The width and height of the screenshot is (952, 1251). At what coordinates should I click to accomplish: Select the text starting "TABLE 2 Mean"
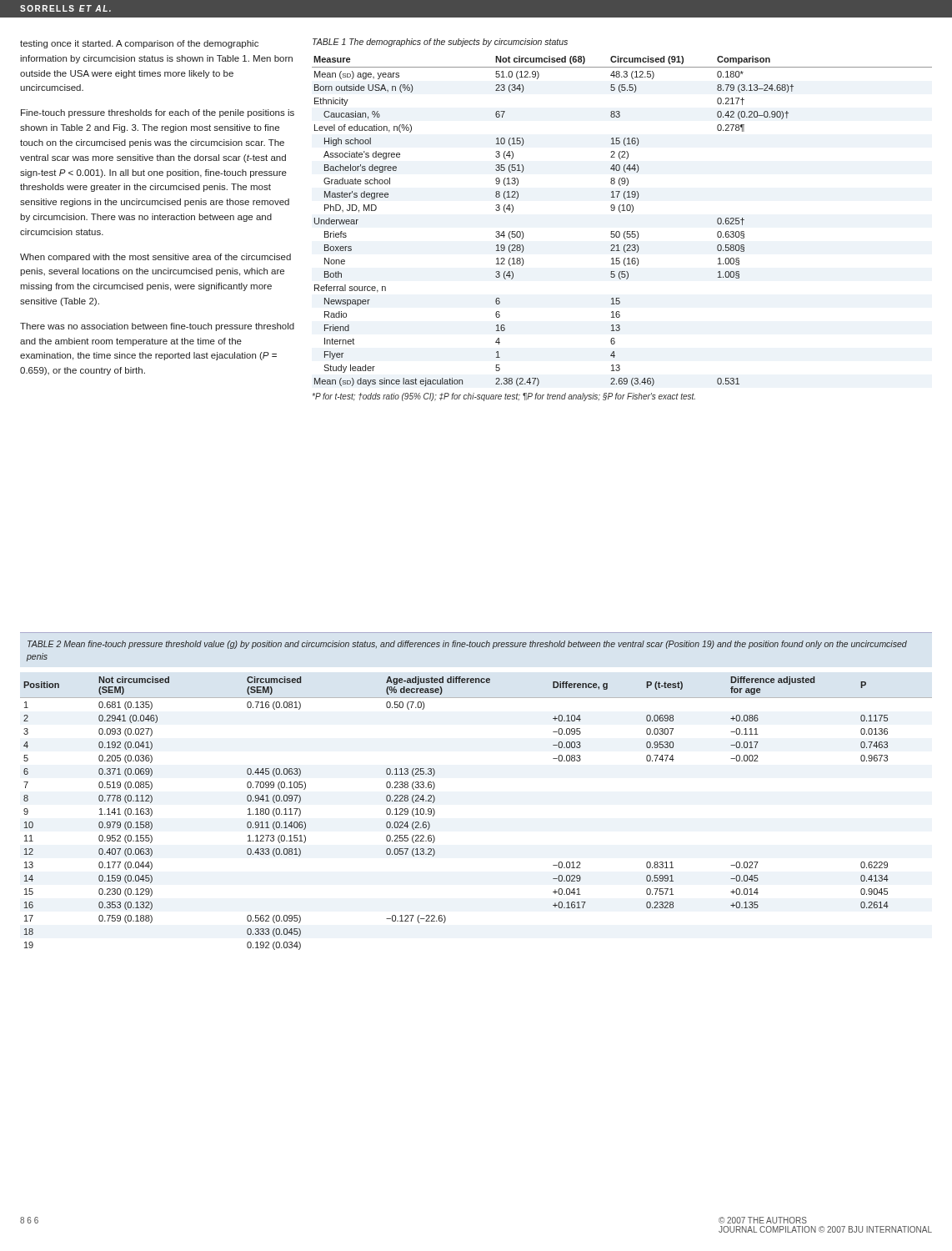click(x=467, y=650)
